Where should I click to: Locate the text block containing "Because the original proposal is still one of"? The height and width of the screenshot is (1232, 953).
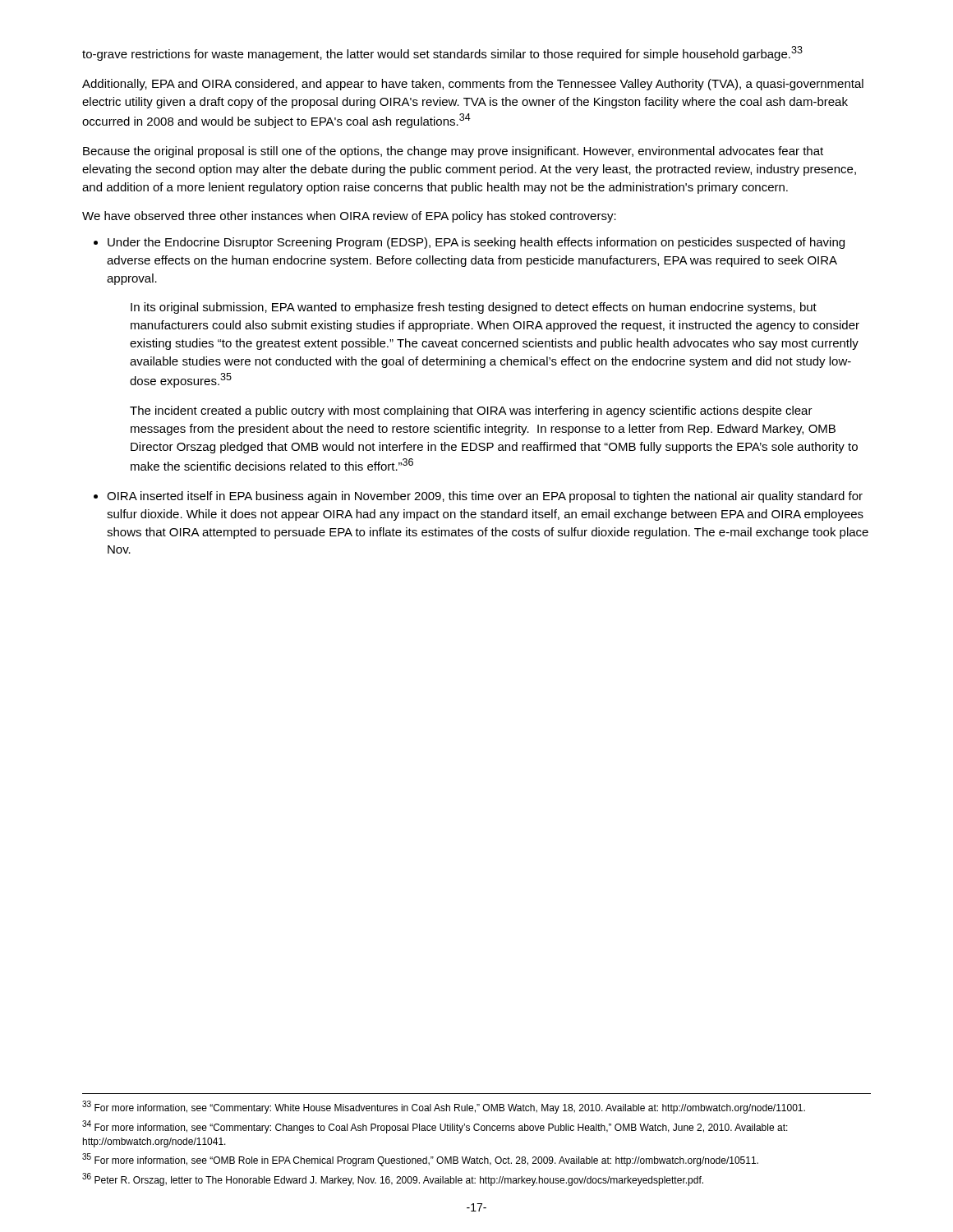476,169
